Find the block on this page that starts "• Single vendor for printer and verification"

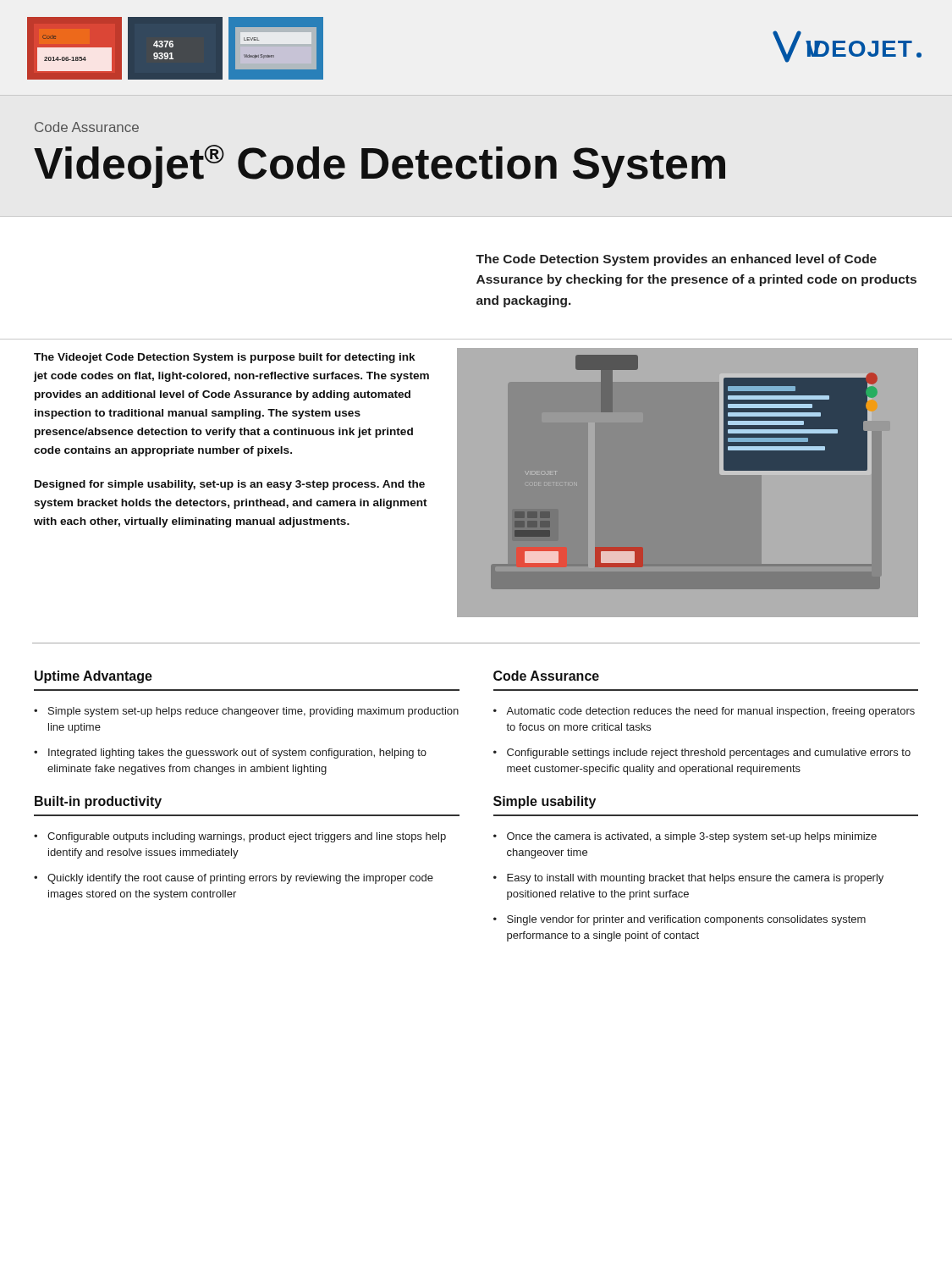[x=679, y=926]
